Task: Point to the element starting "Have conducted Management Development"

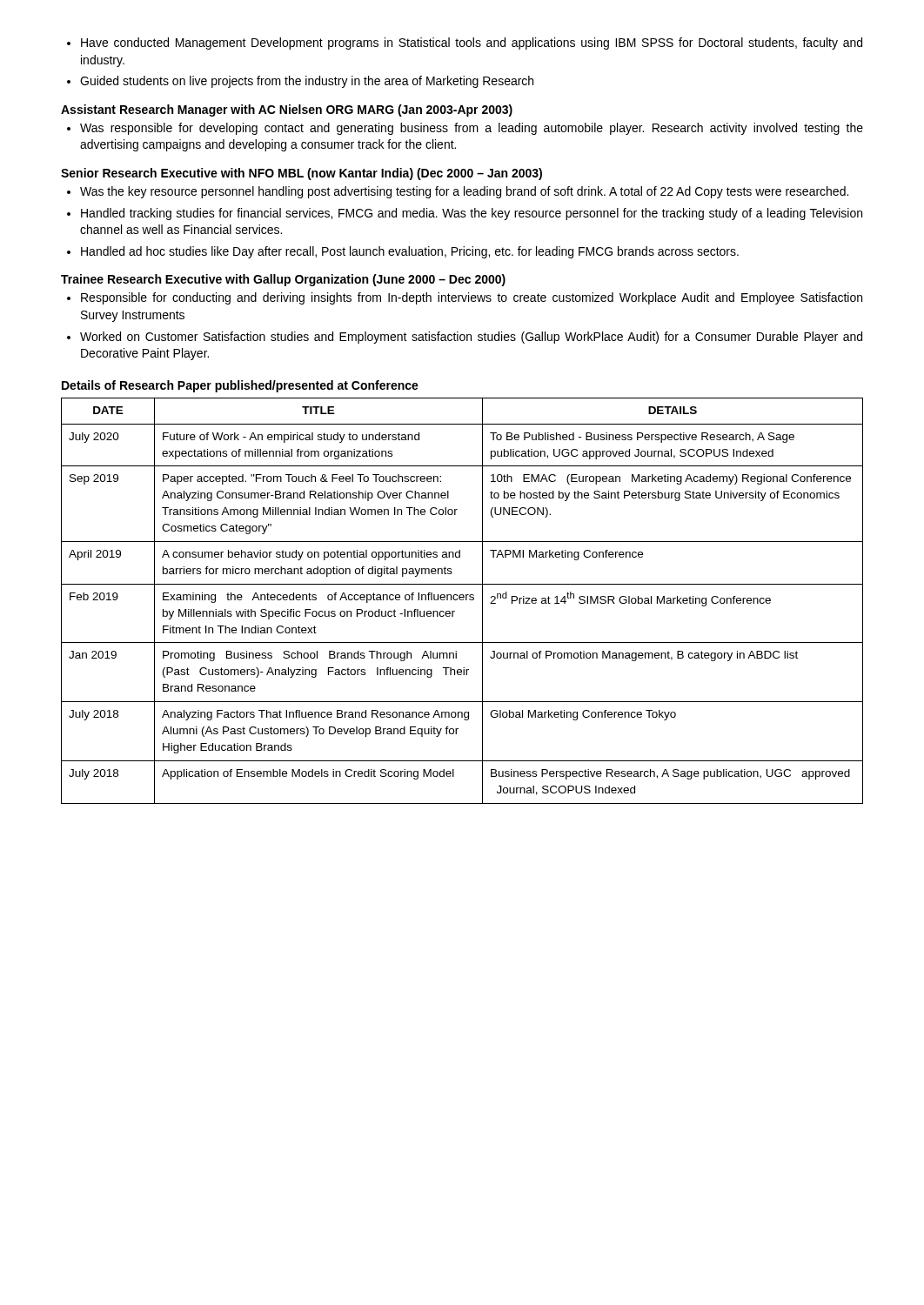Action: (465, 44)
